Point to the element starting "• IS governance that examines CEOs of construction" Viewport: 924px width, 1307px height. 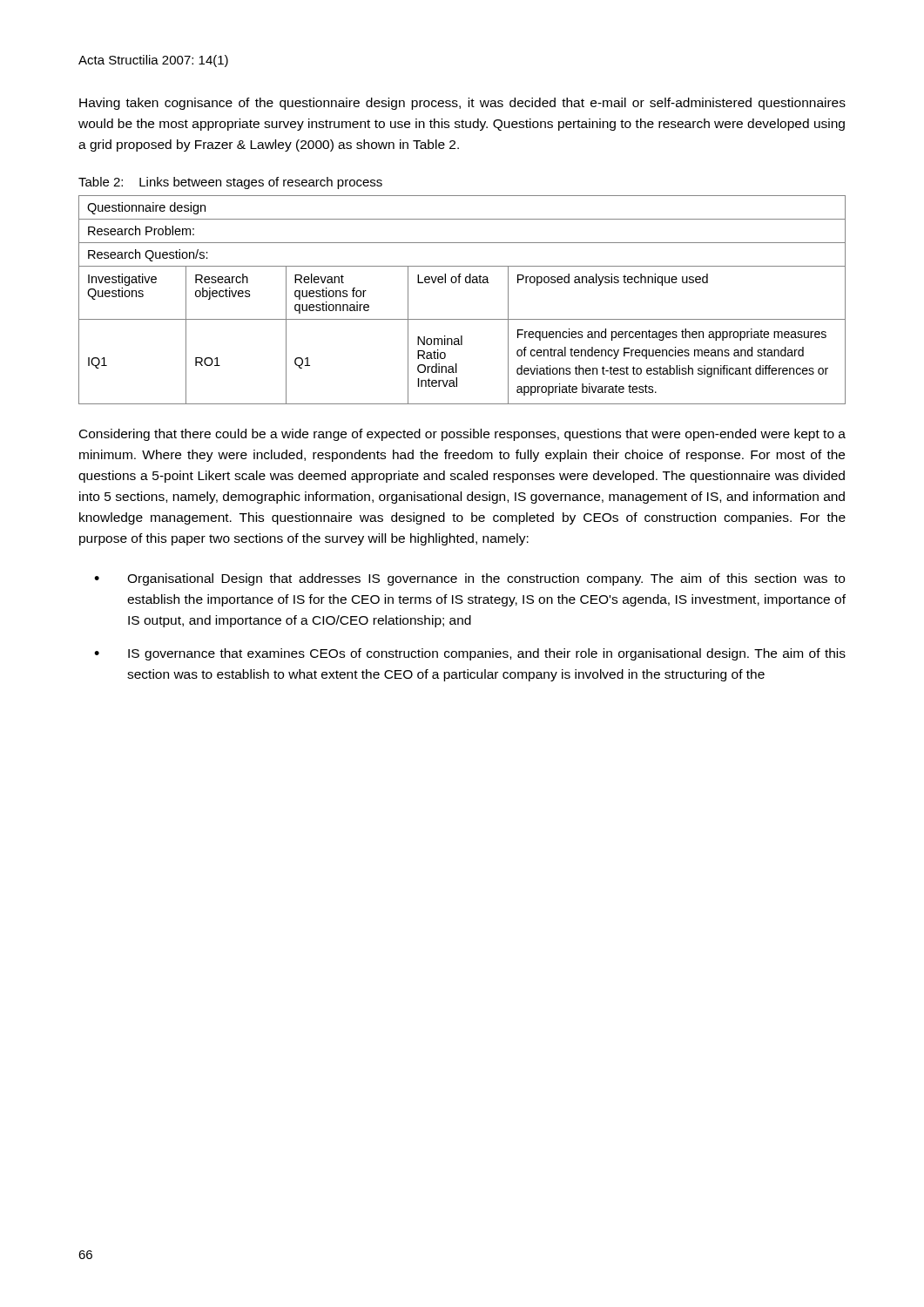tap(462, 664)
